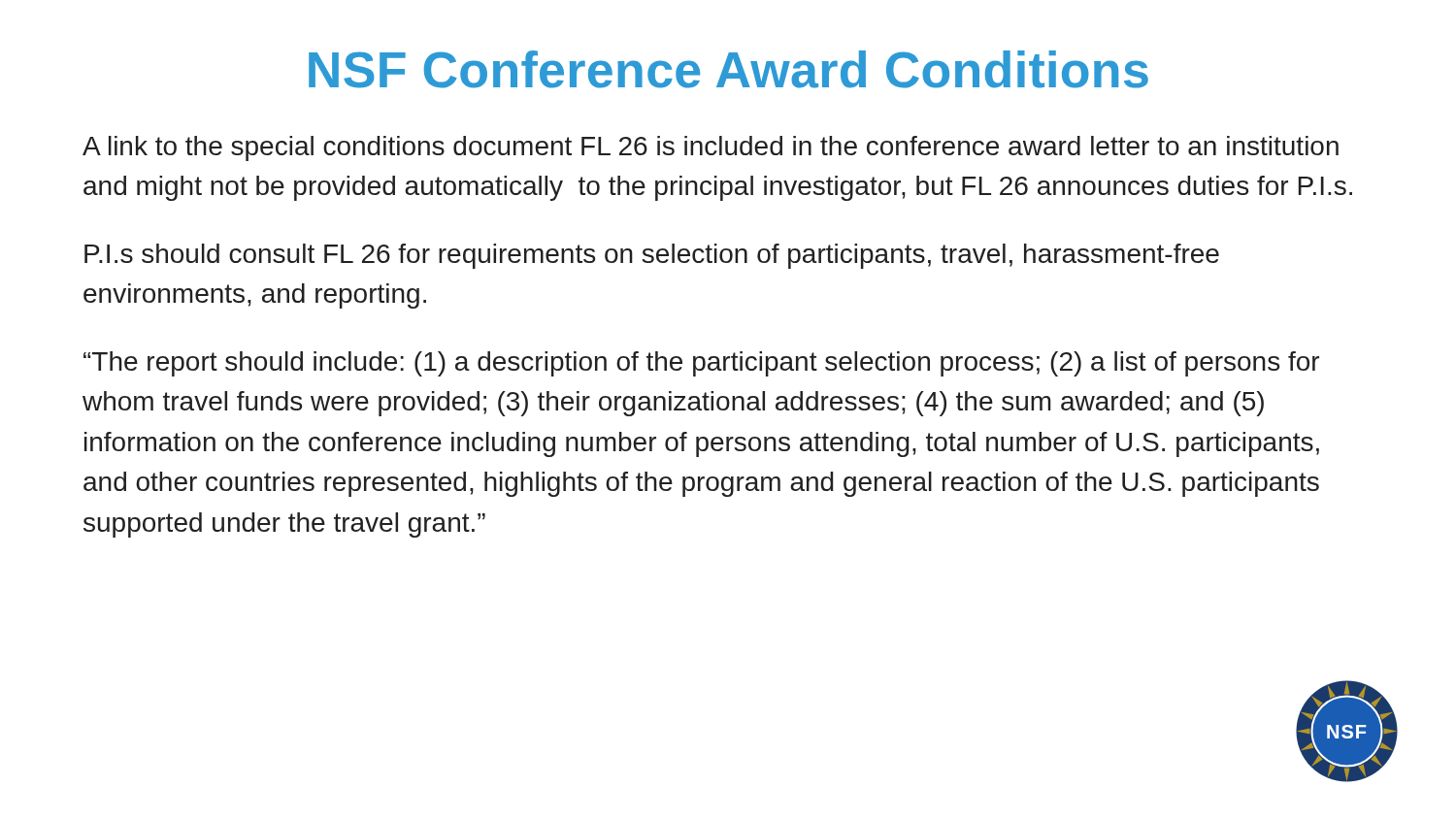Click on the logo

1347,731
